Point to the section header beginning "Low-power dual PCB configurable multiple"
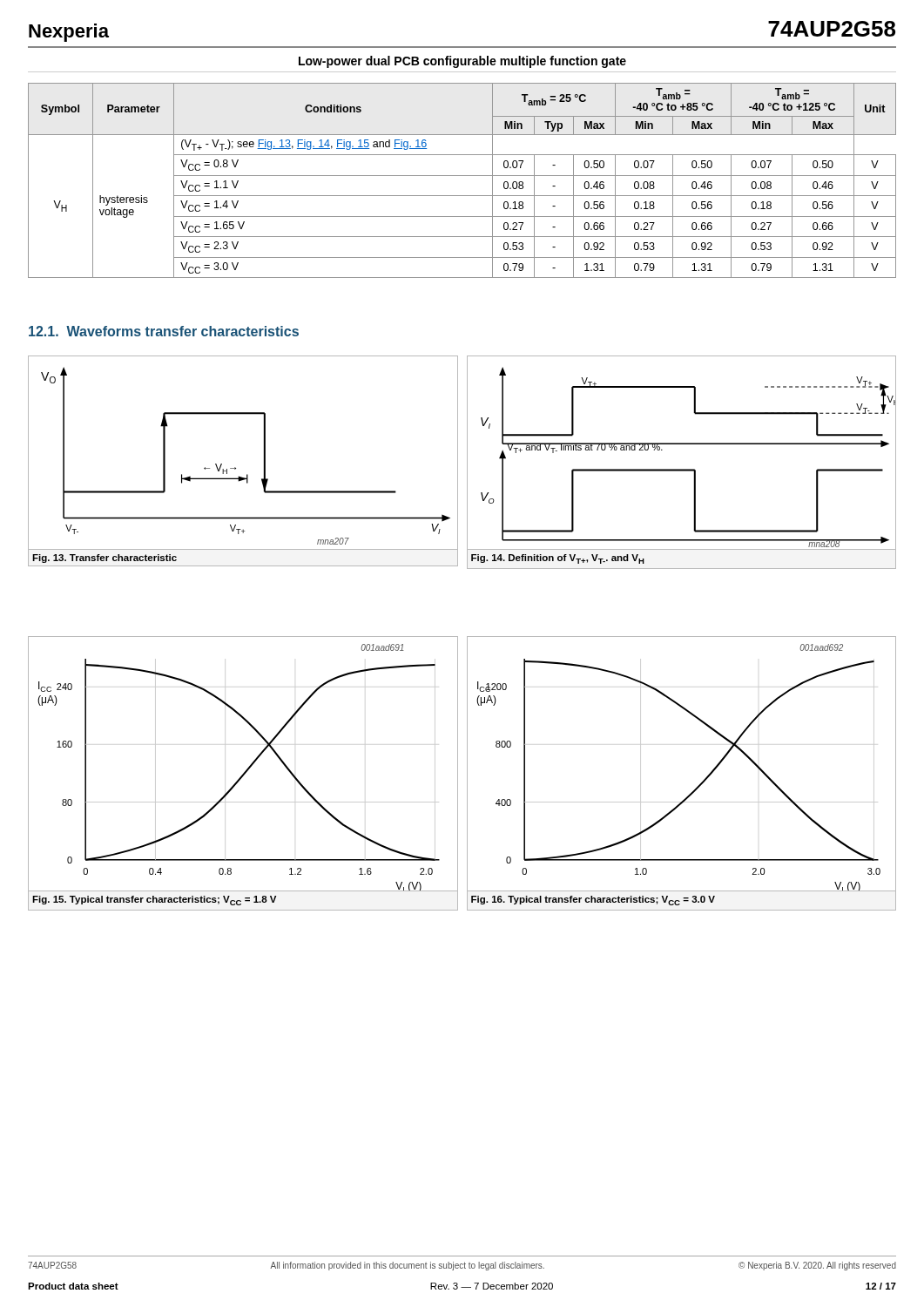Screen dimensions: 1307x924 point(462,61)
